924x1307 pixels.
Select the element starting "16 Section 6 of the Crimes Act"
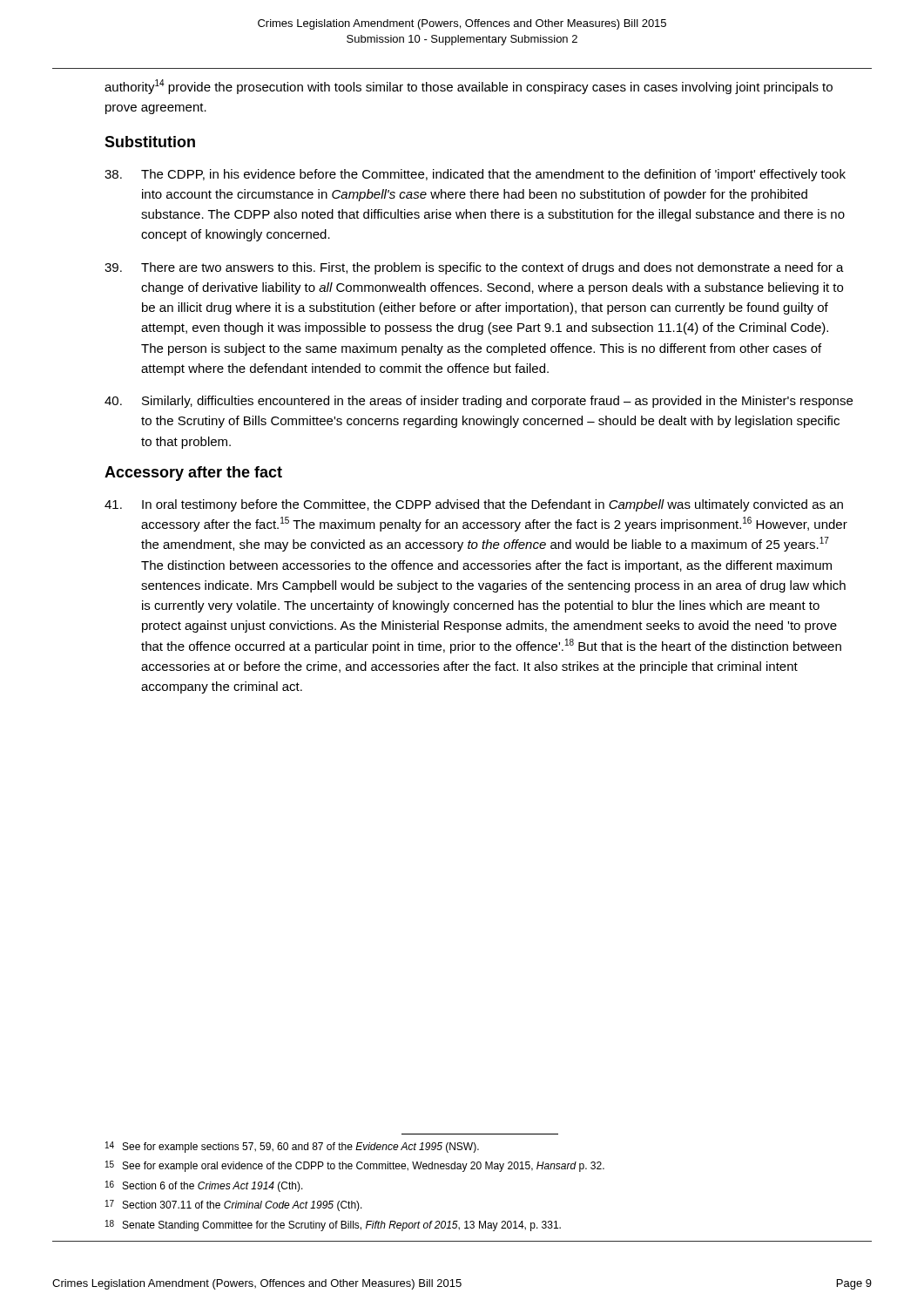point(204,1188)
